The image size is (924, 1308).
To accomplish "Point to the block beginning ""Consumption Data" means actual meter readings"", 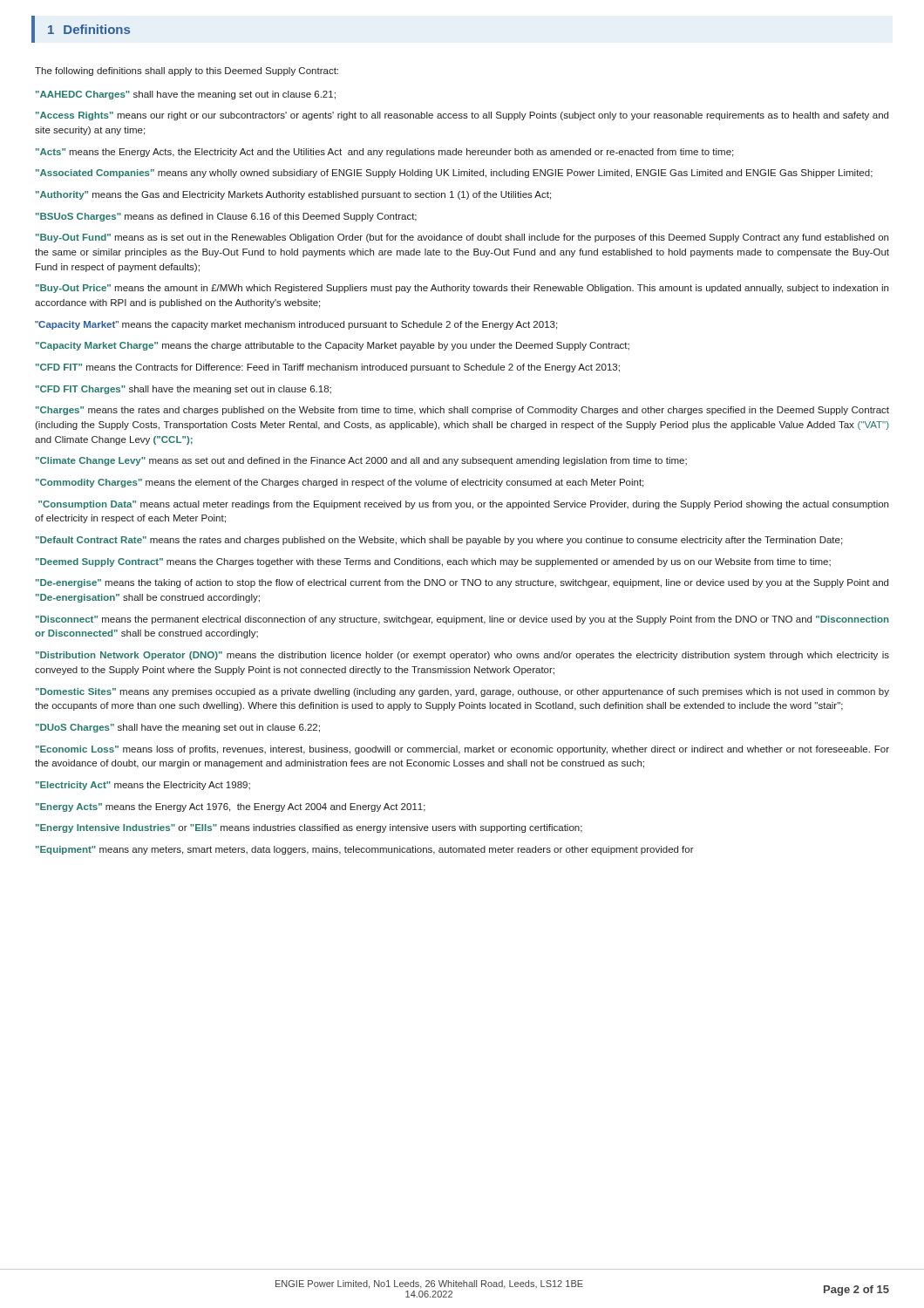I will click(x=462, y=511).
